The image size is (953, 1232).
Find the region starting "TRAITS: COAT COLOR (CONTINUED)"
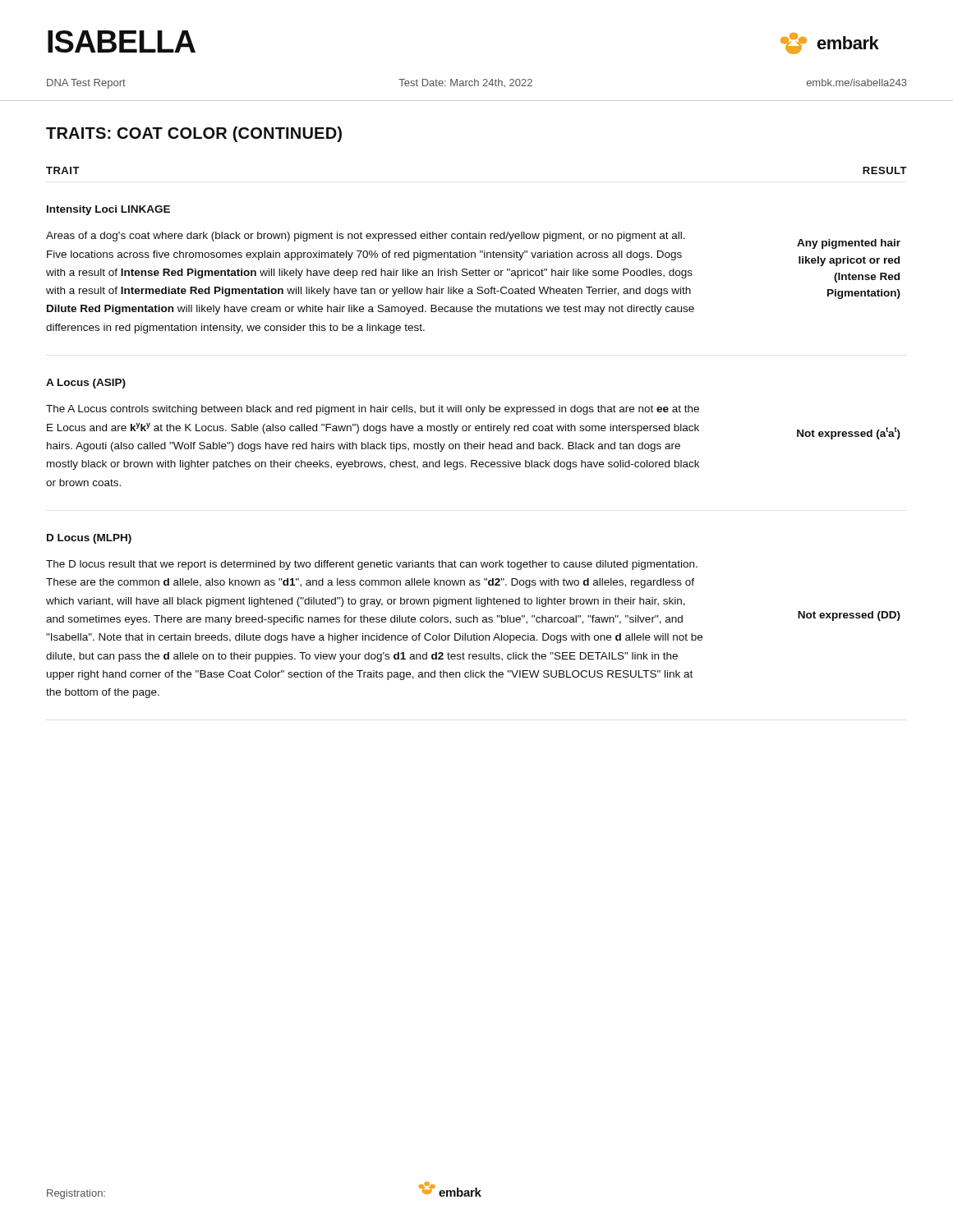pos(194,133)
